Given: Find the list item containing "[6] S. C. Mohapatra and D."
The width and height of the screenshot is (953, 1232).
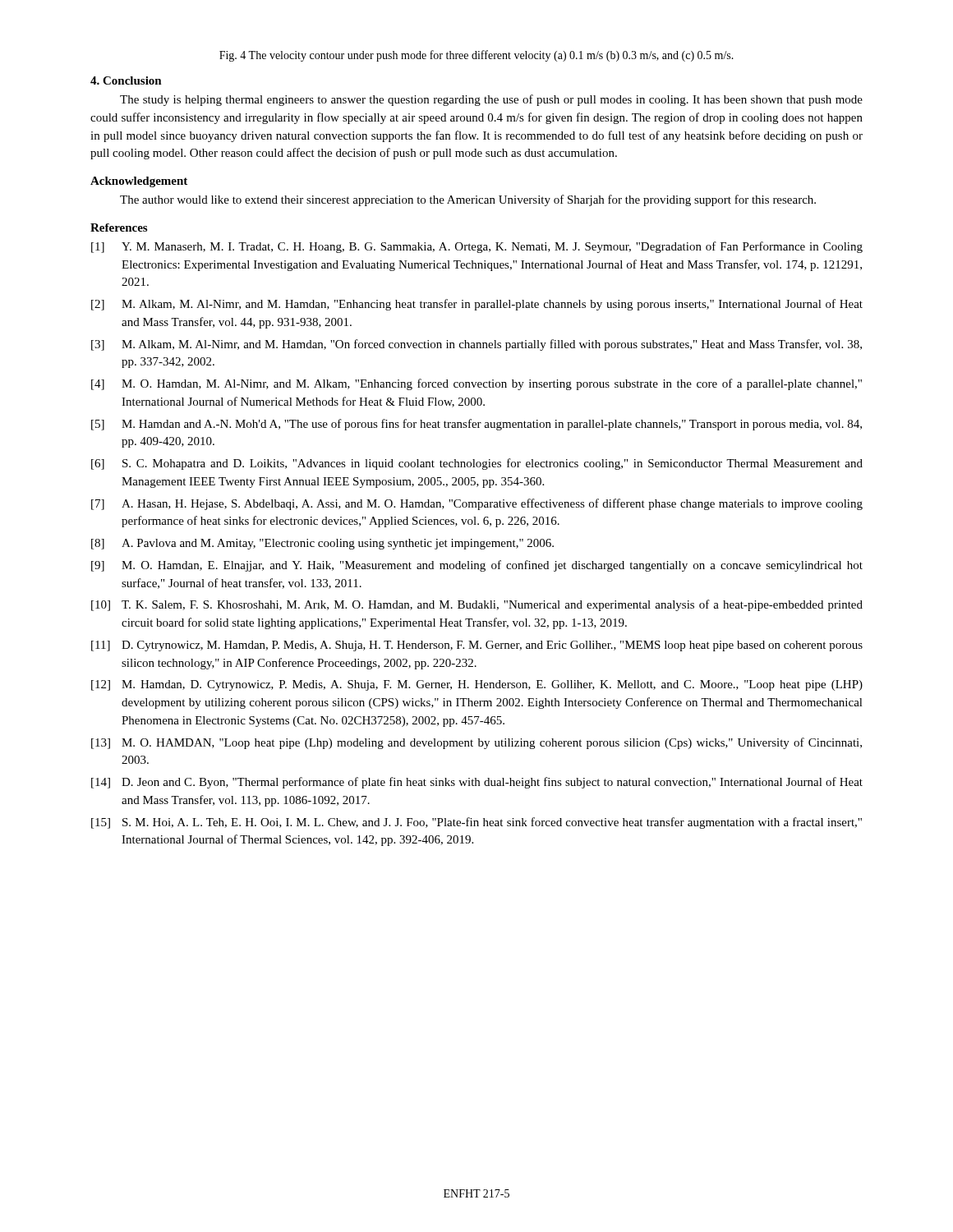Looking at the screenshot, I should [476, 473].
